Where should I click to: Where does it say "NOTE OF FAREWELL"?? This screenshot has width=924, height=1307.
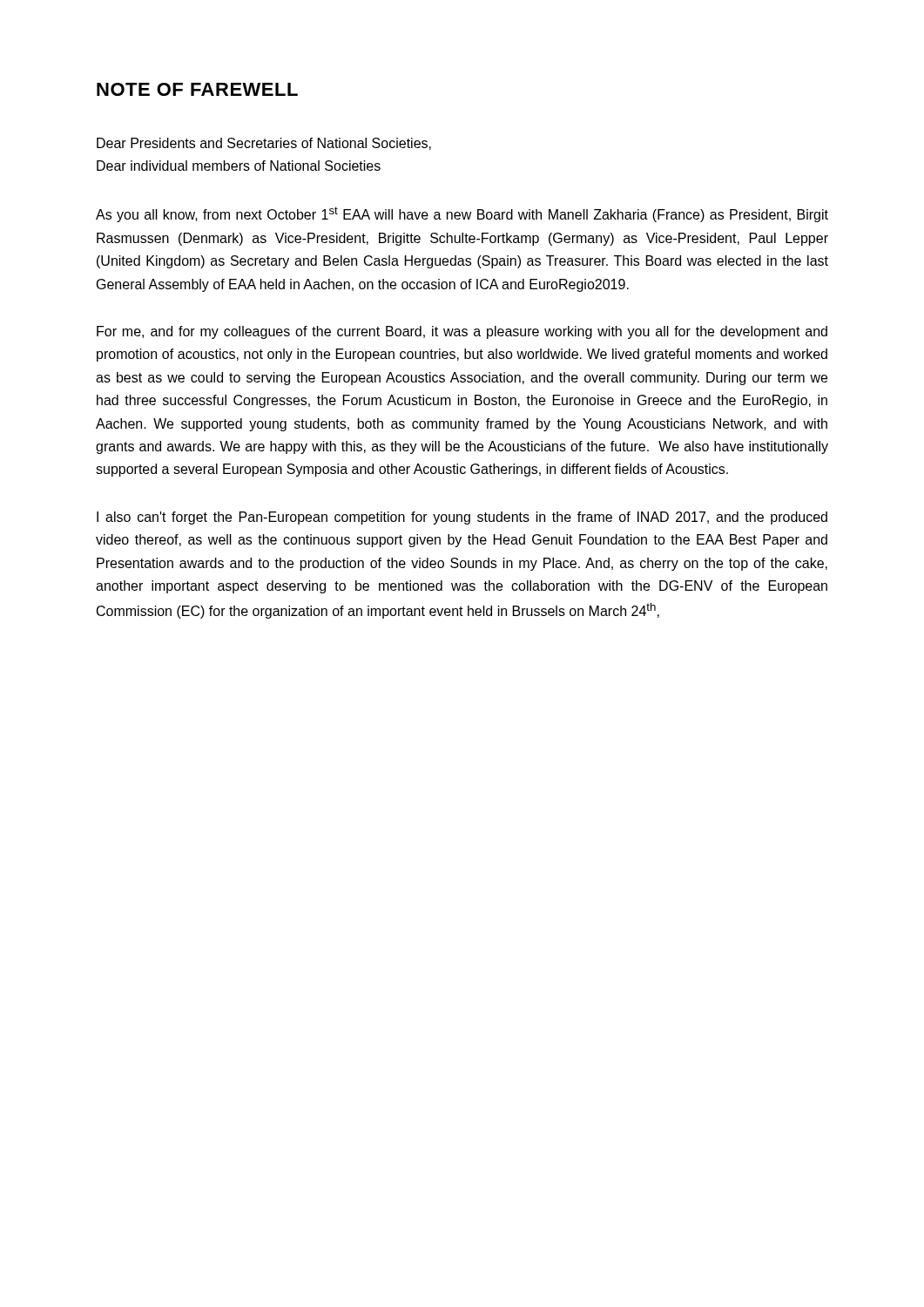(x=197, y=89)
